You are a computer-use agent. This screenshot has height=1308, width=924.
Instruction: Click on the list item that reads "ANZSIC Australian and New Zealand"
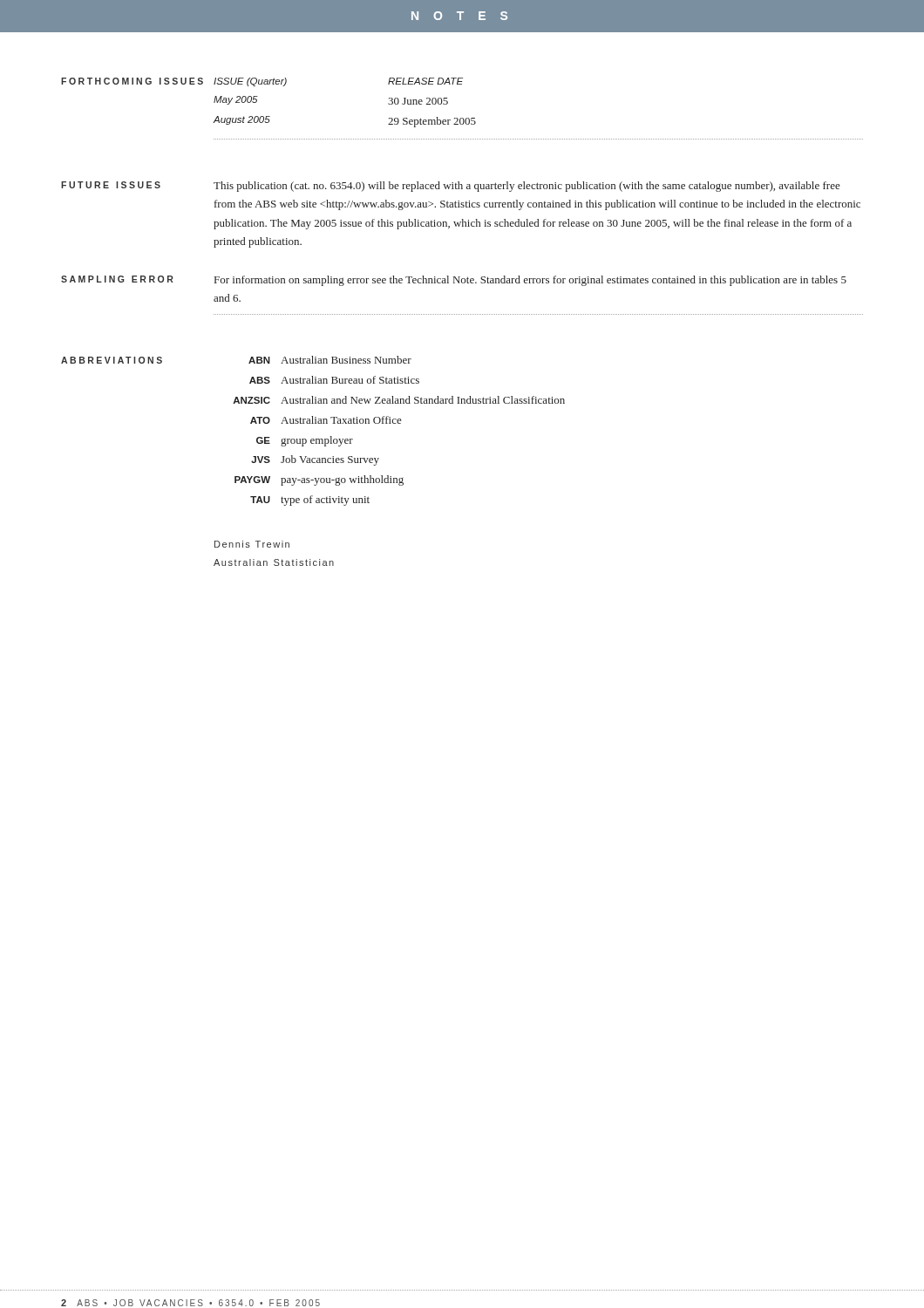click(x=538, y=401)
